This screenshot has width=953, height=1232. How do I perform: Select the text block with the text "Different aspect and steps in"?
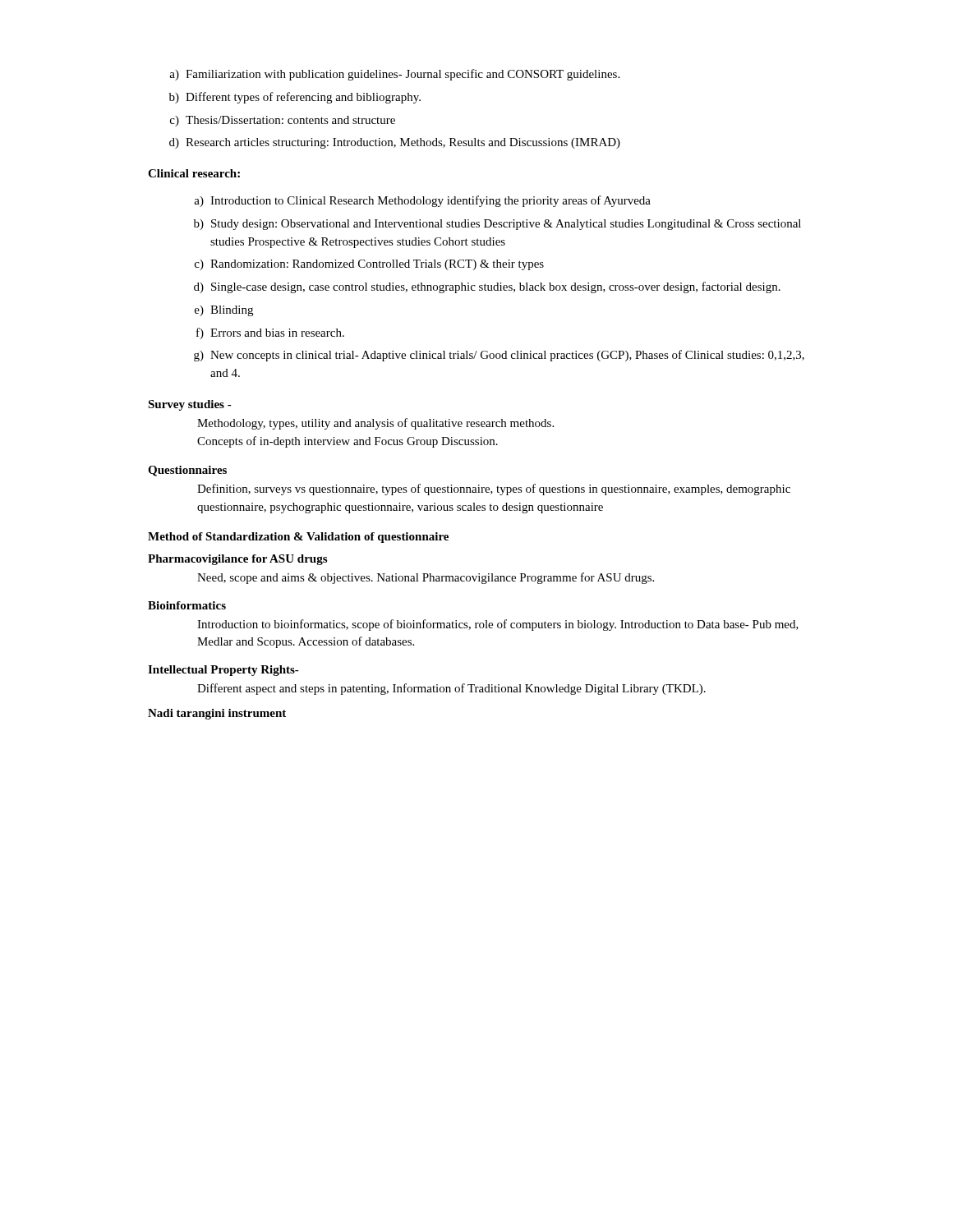[x=452, y=688]
